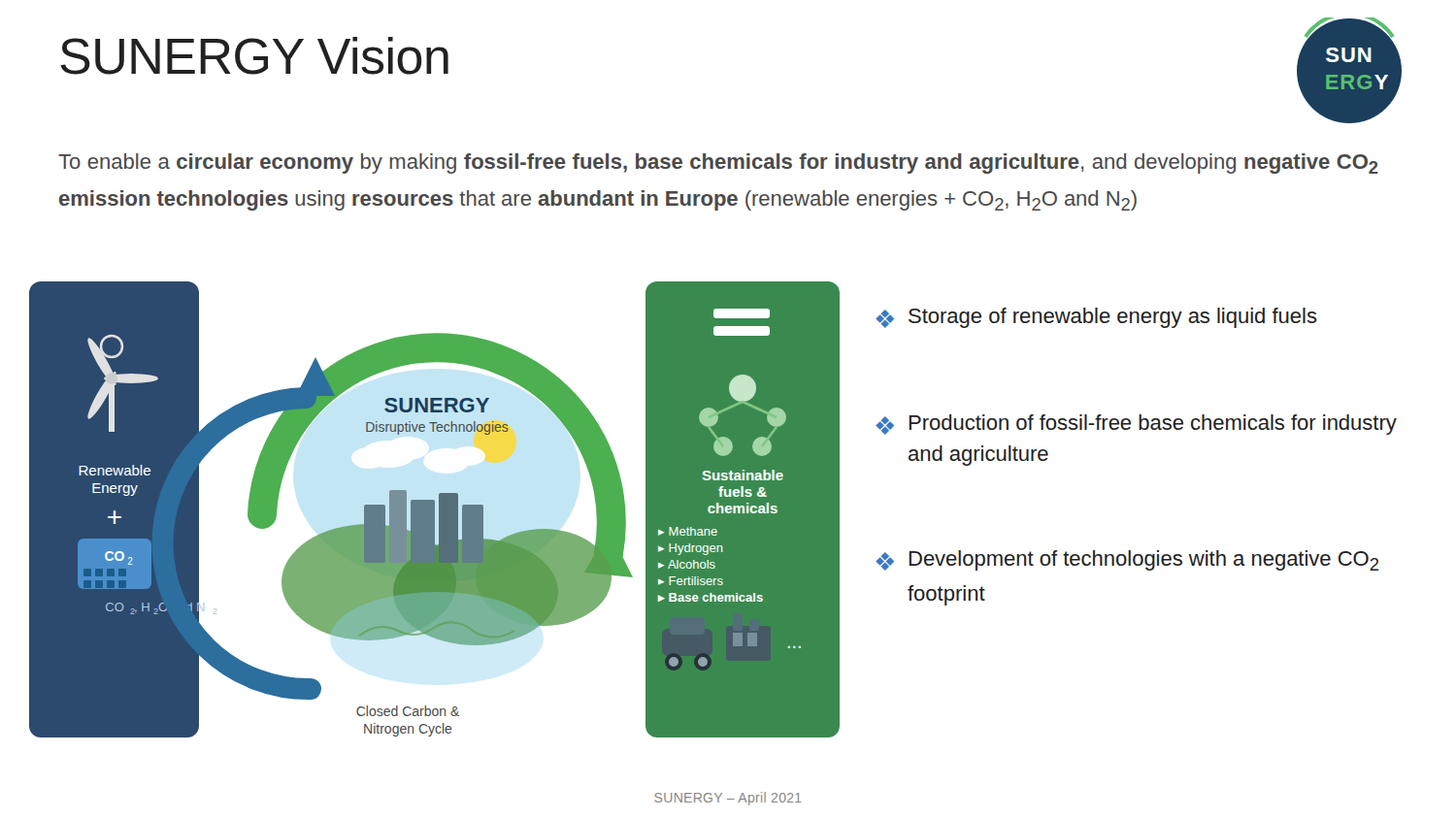Image resolution: width=1456 pixels, height=819 pixels.
Task: Where is the passage that starts "To enable a circular economy"?
Action: (718, 182)
